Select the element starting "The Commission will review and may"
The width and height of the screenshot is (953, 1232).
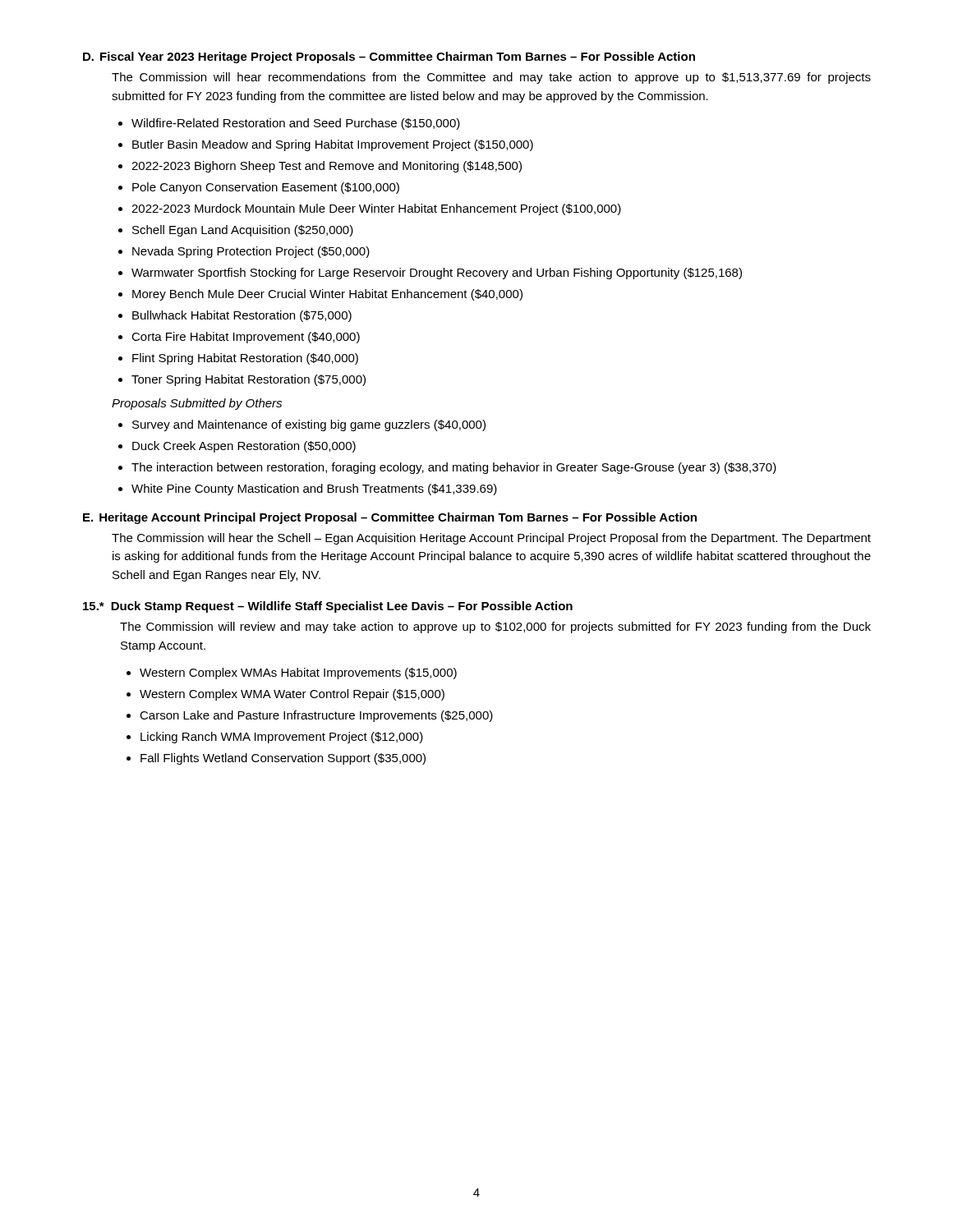tap(495, 636)
